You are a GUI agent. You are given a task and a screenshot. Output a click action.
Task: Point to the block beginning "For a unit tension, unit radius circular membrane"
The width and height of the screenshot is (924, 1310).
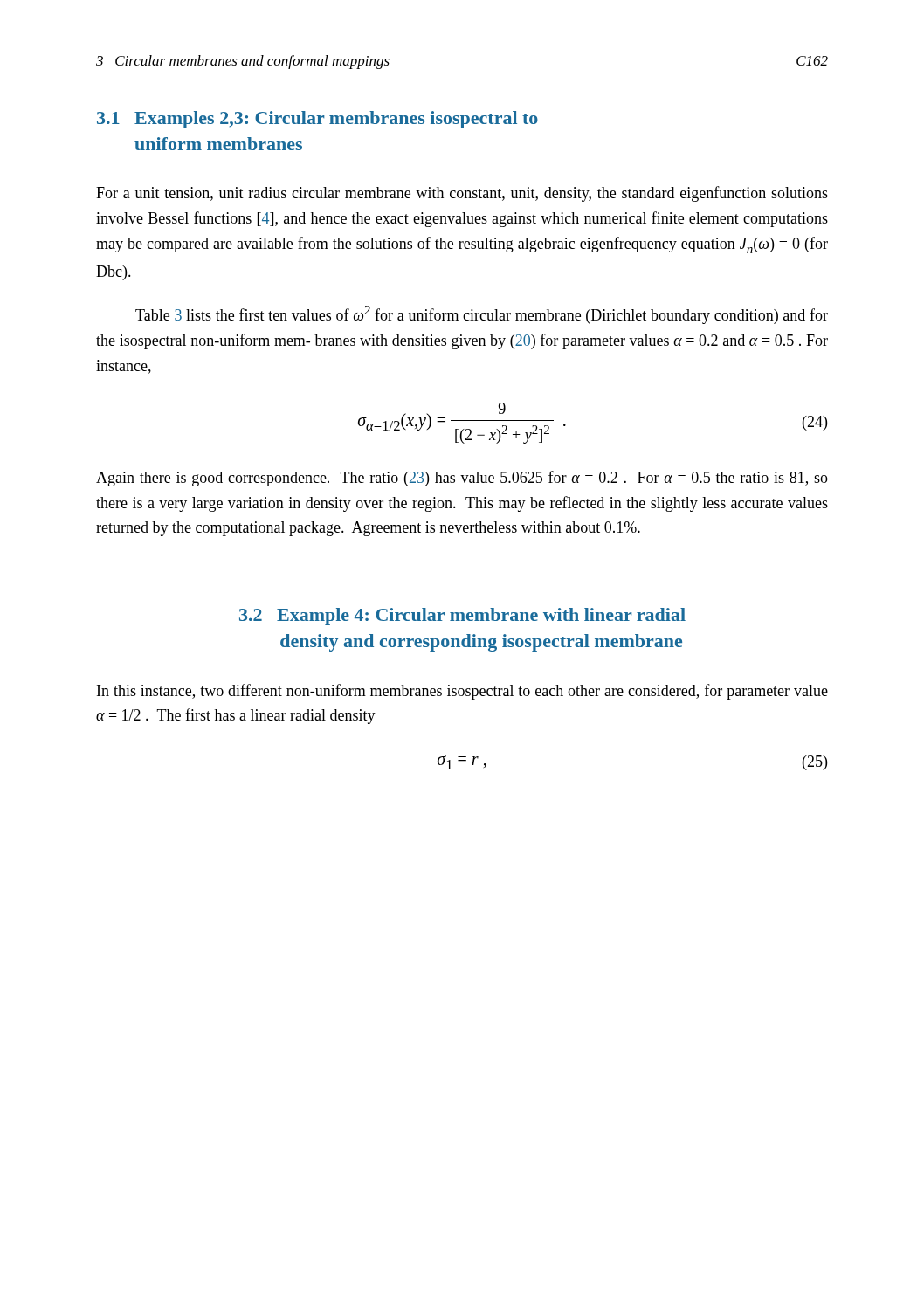462,232
